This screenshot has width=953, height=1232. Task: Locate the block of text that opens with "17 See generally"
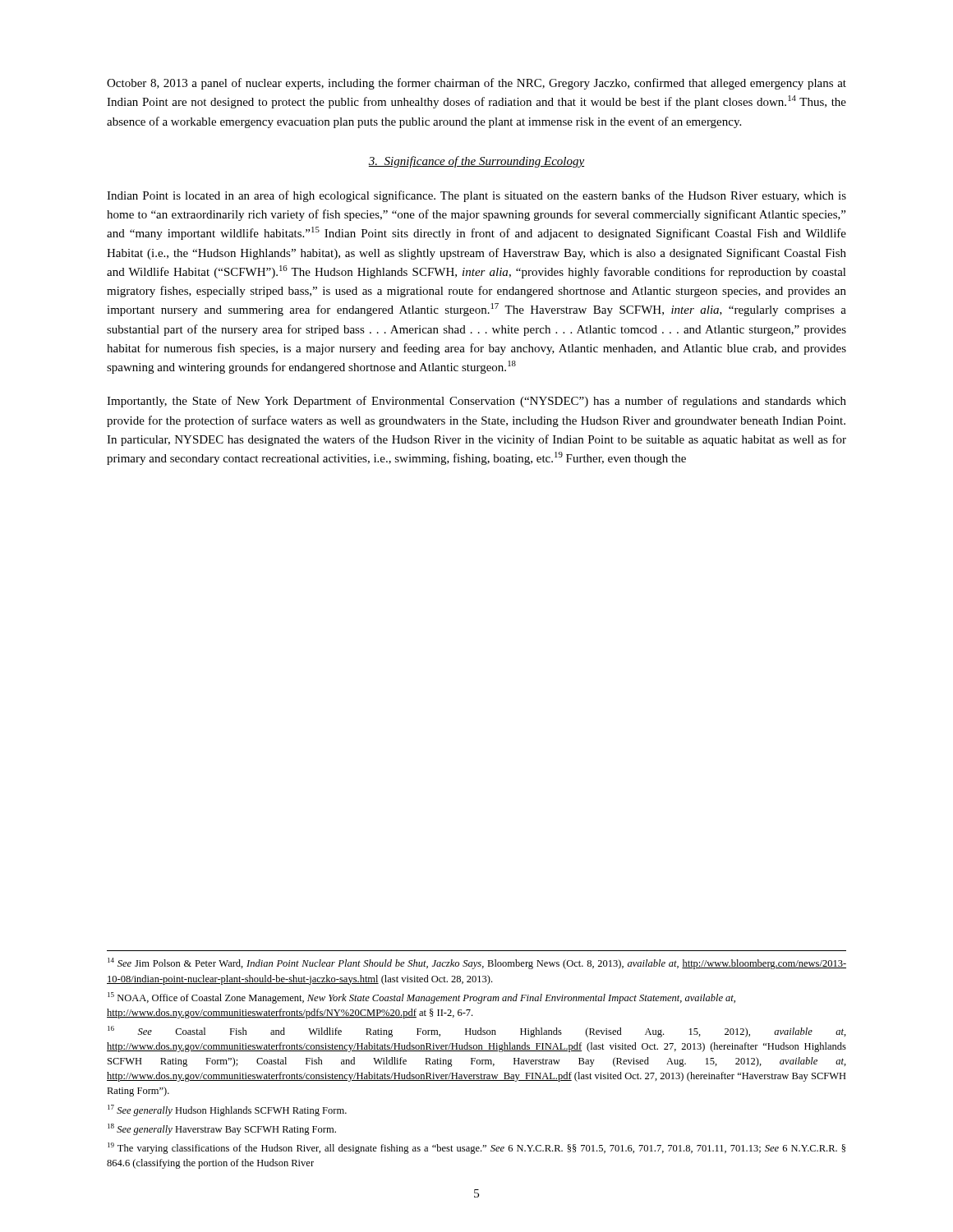[x=227, y=1109]
